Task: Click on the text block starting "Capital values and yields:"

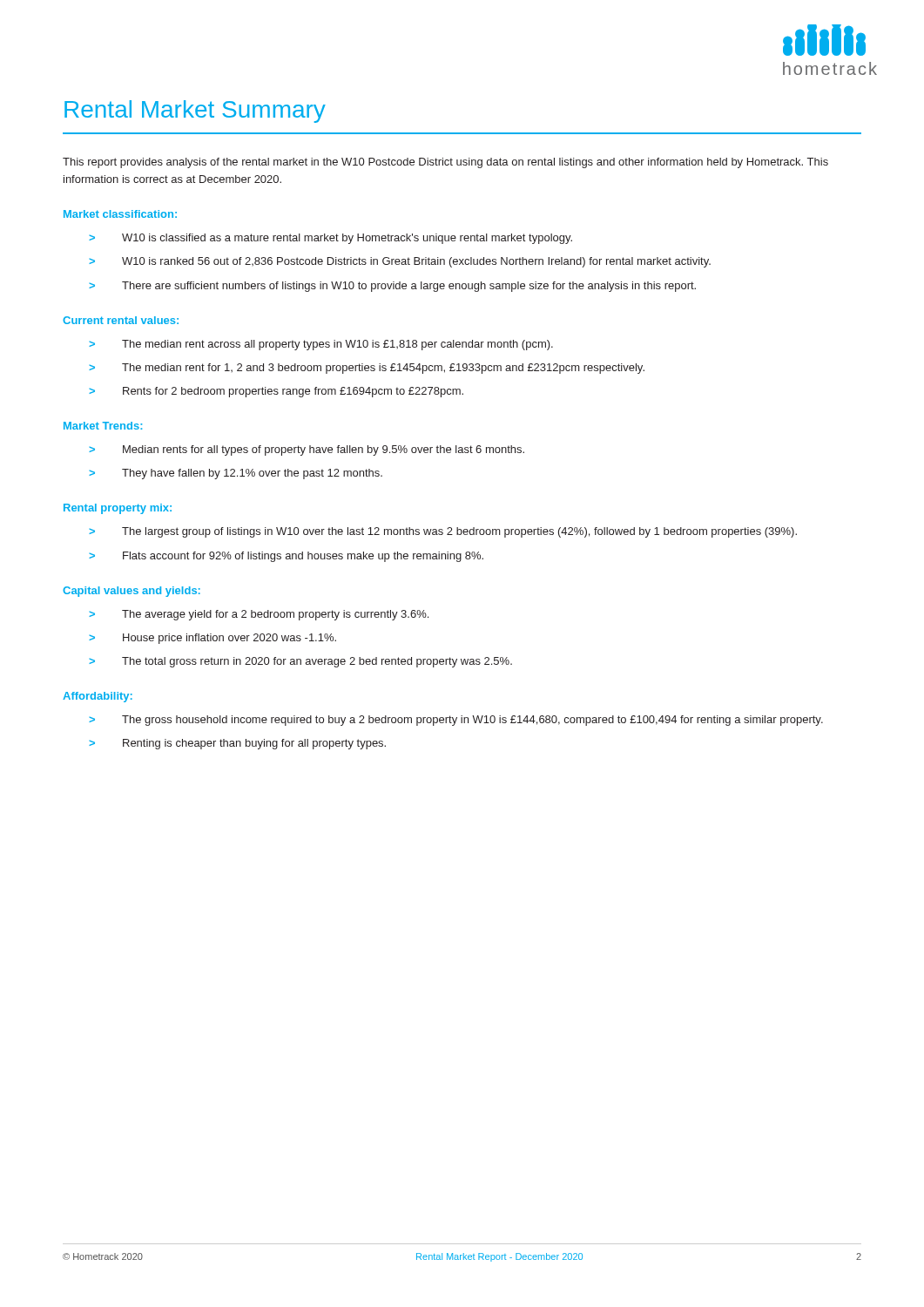Action: click(x=132, y=590)
